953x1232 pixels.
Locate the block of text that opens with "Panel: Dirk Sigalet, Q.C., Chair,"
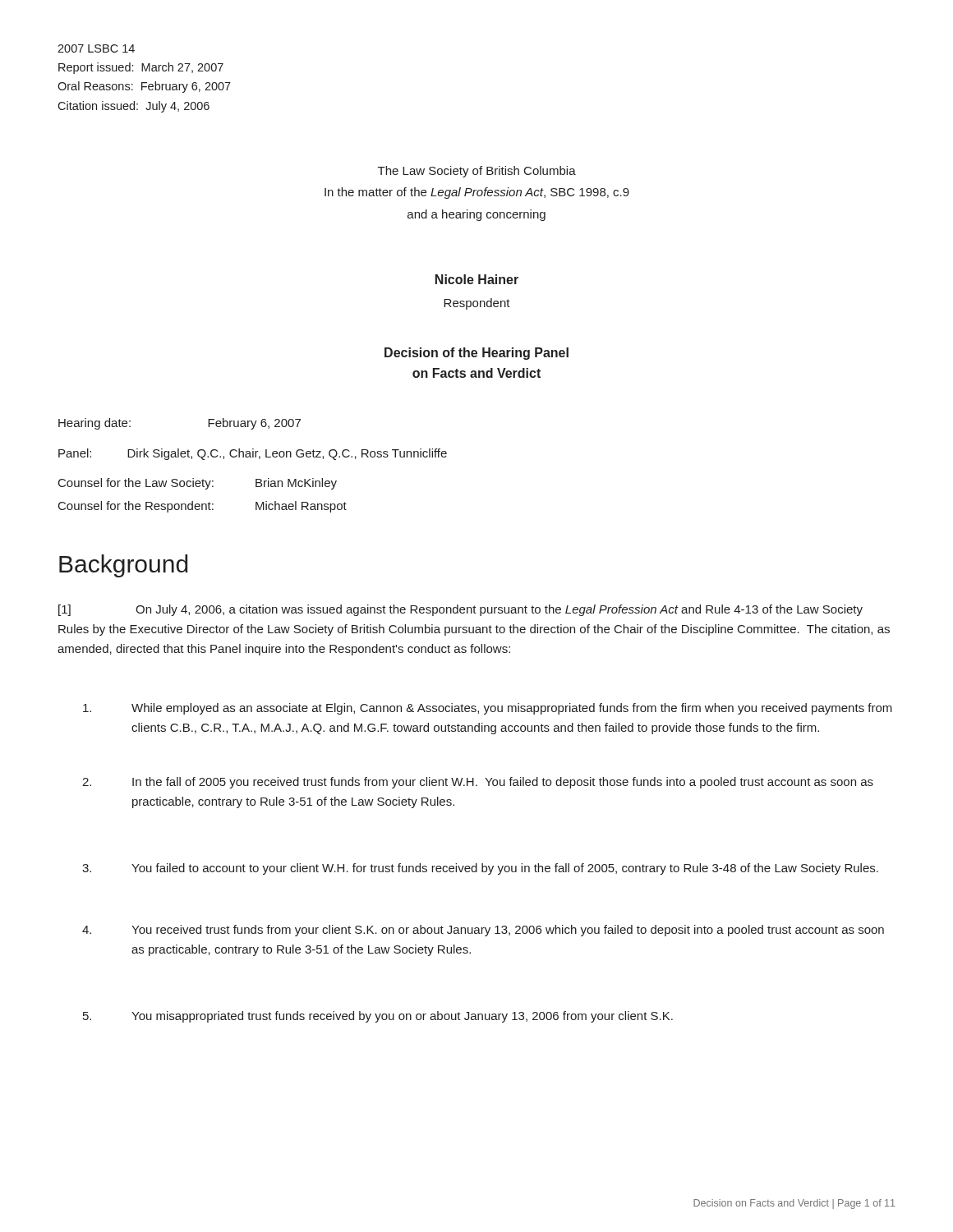pos(252,453)
